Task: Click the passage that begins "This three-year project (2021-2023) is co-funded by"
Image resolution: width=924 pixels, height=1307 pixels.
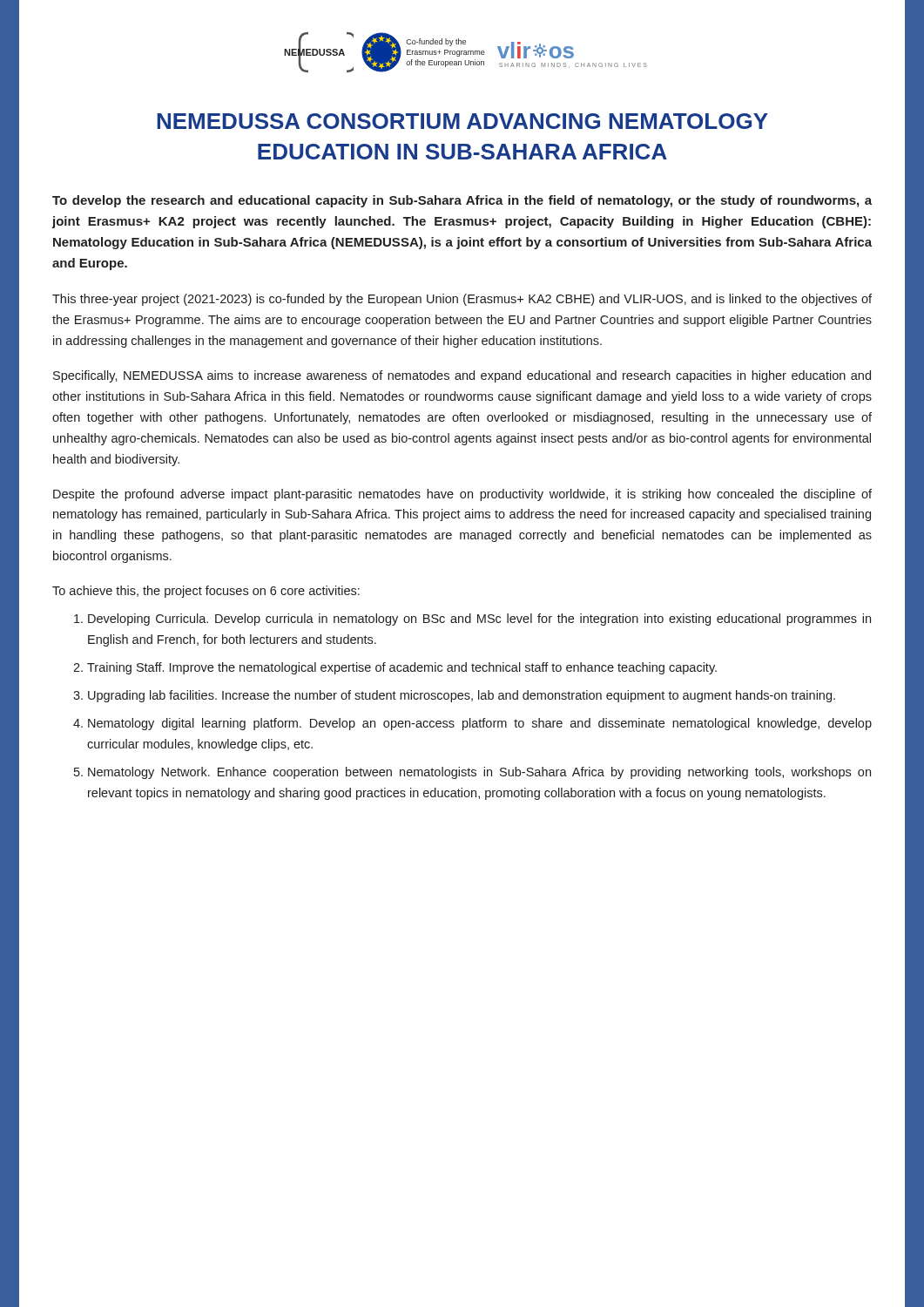Action: click(x=462, y=320)
